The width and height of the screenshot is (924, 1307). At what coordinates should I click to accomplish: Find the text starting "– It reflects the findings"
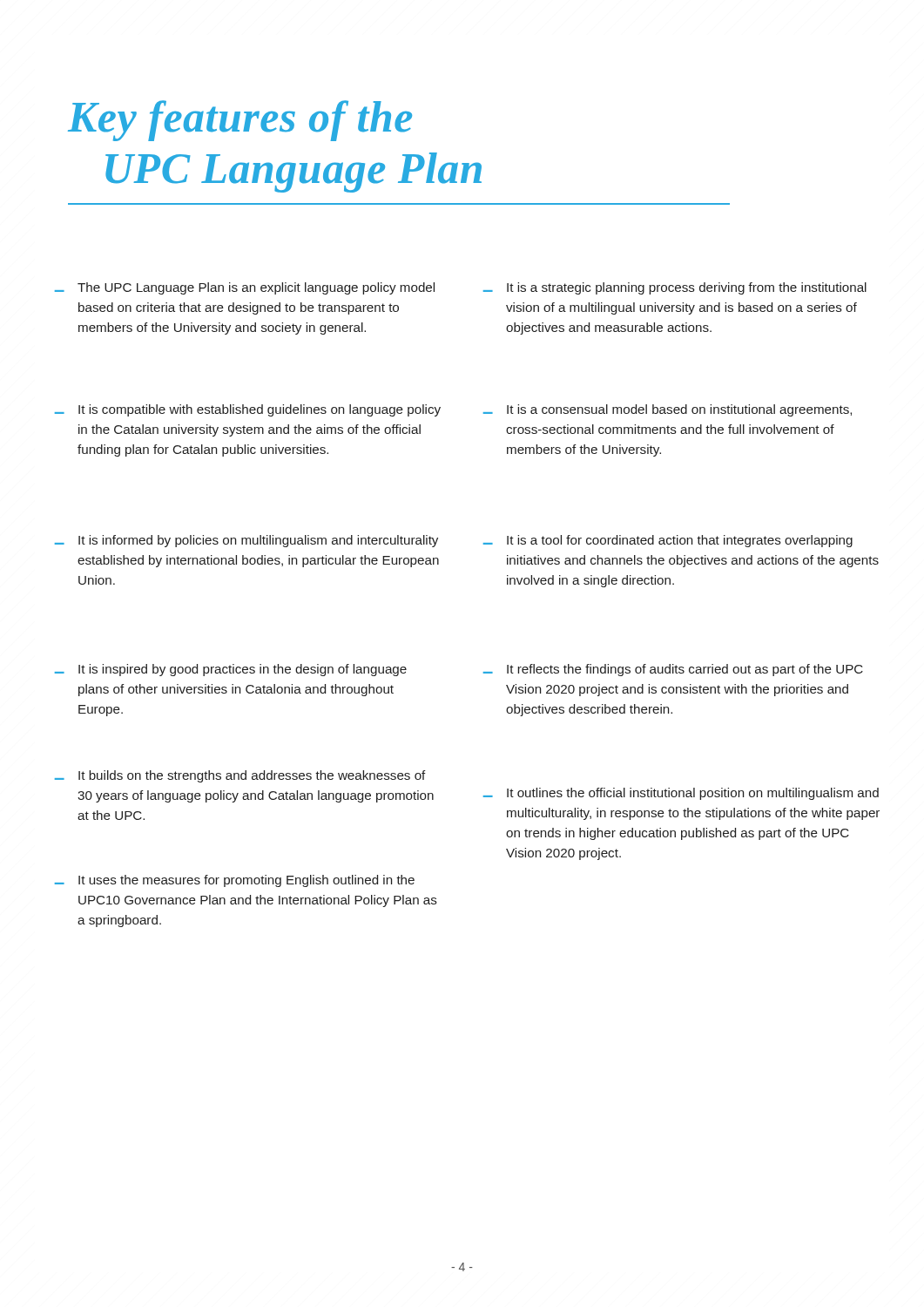point(683,689)
